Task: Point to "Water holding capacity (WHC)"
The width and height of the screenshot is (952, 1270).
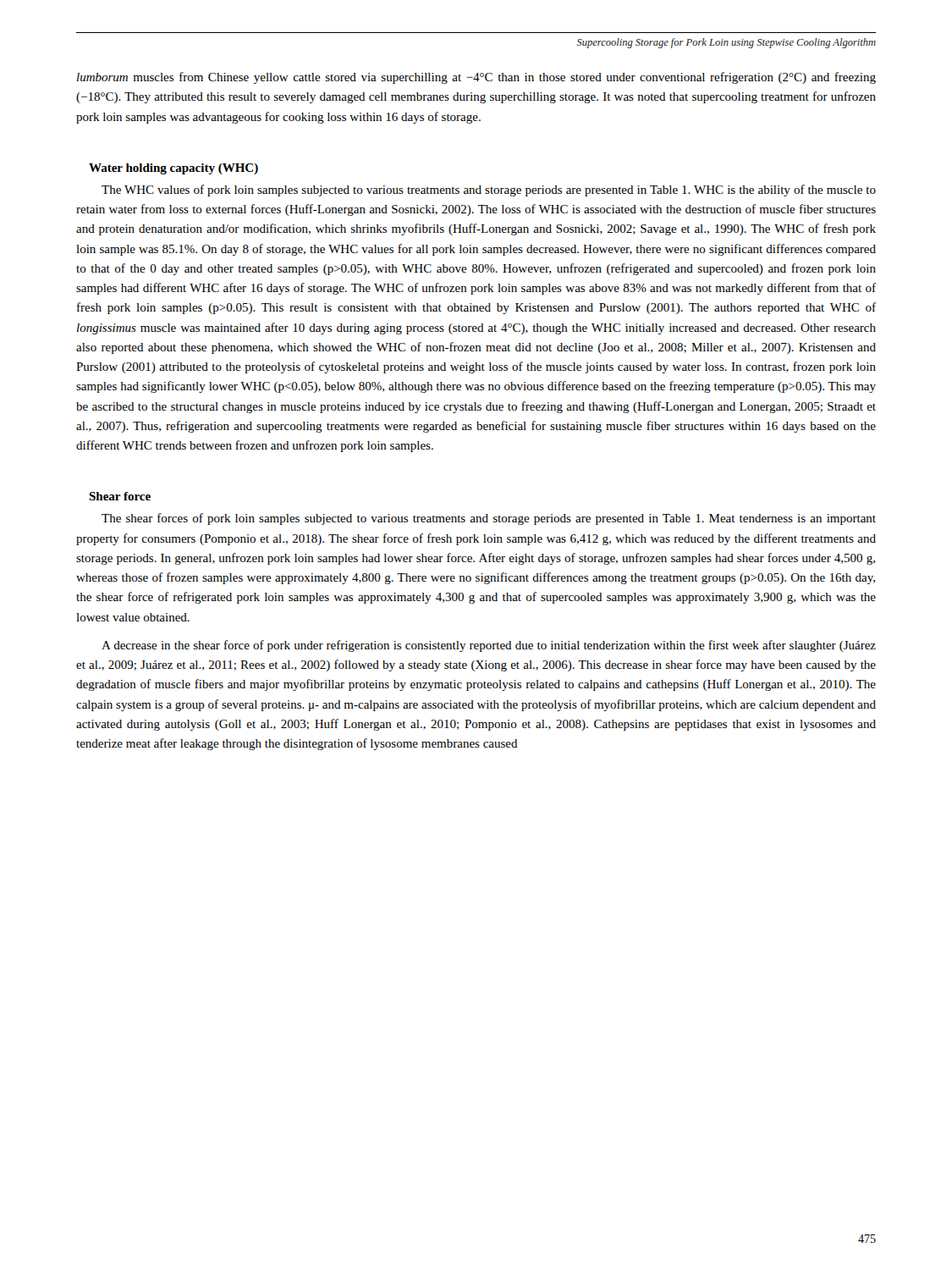Action: [173, 169]
